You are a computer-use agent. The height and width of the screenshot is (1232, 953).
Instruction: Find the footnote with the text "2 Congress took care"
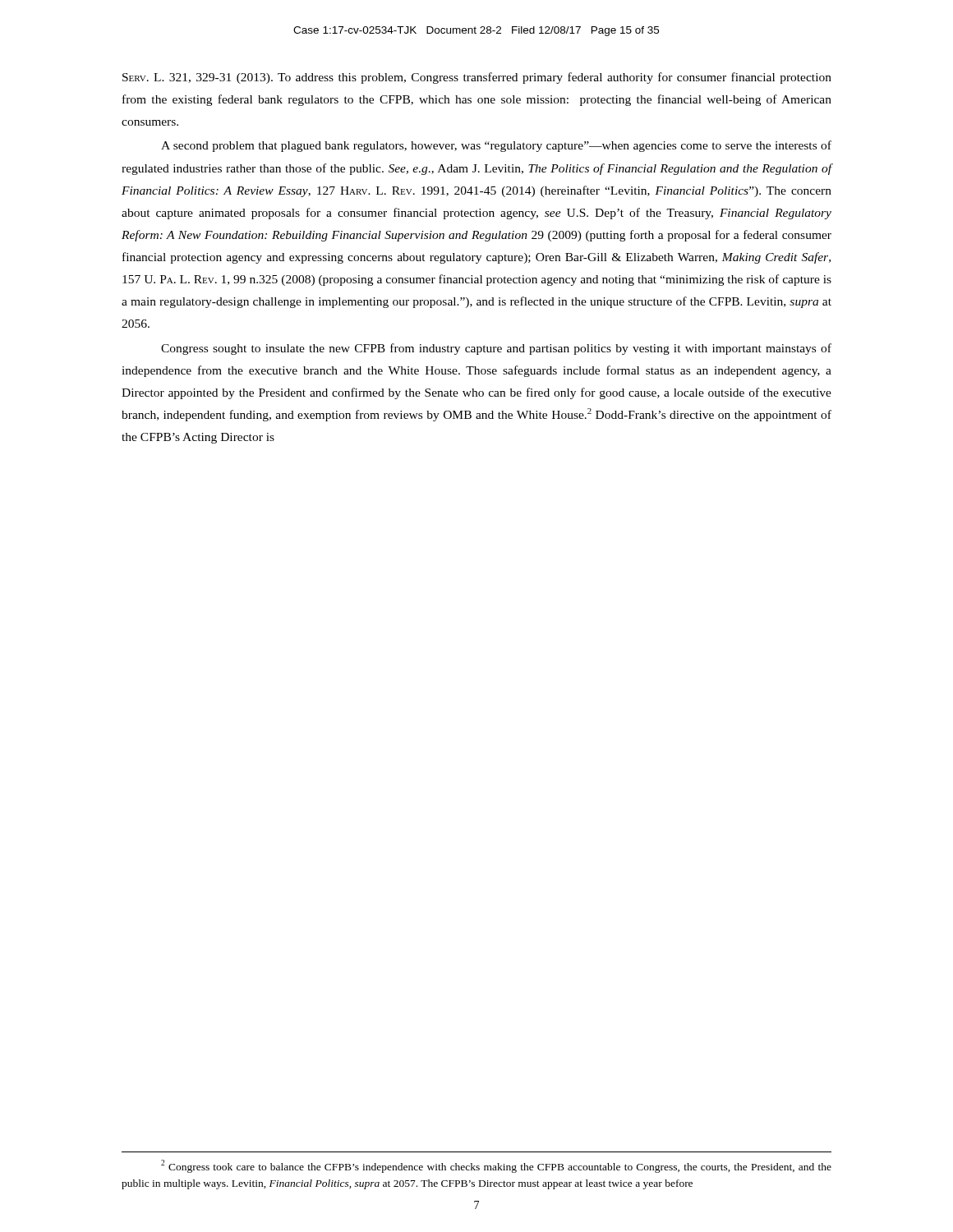click(476, 1175)
